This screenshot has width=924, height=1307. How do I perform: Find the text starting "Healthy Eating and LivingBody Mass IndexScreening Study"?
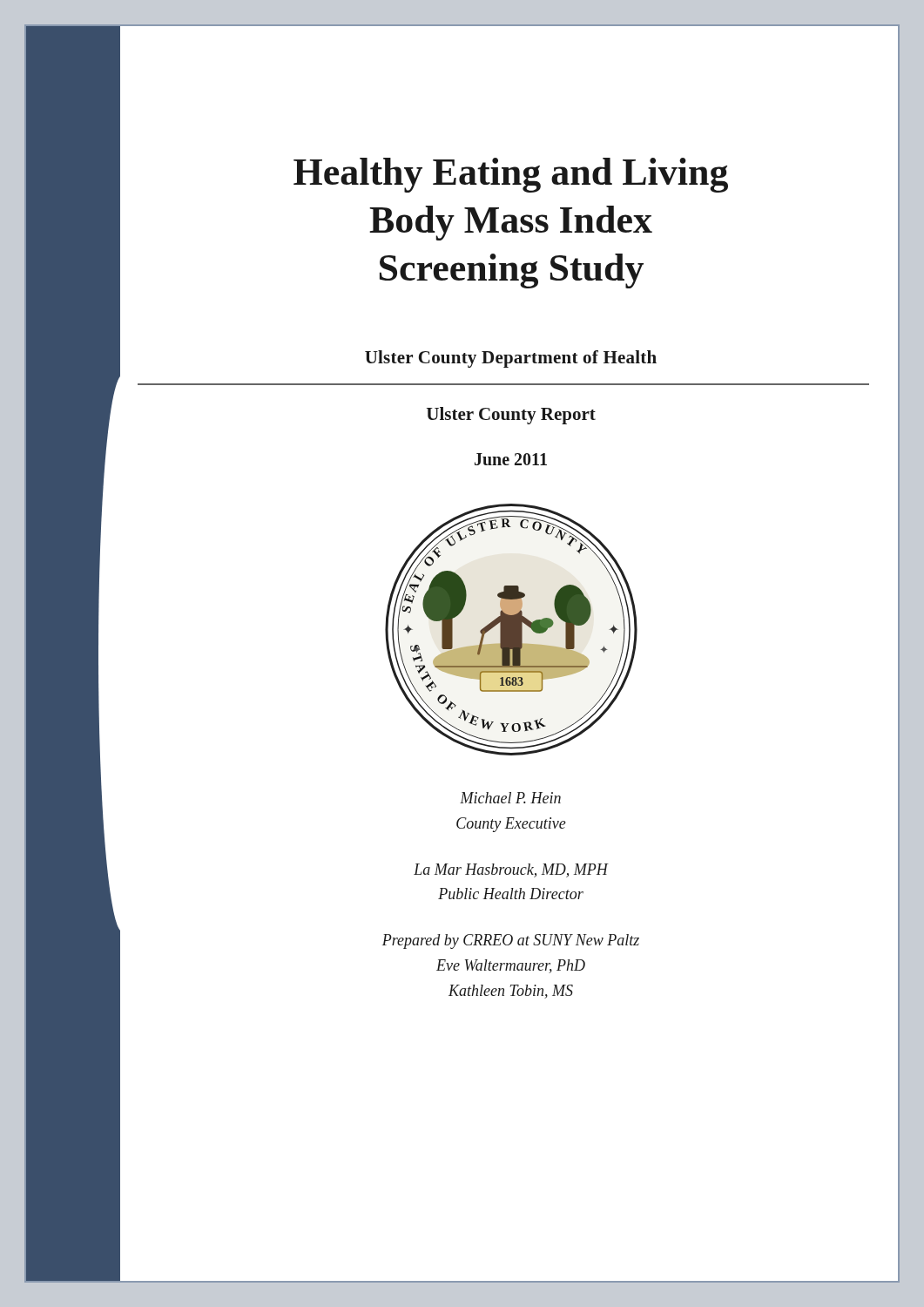(x=511, y=220)
